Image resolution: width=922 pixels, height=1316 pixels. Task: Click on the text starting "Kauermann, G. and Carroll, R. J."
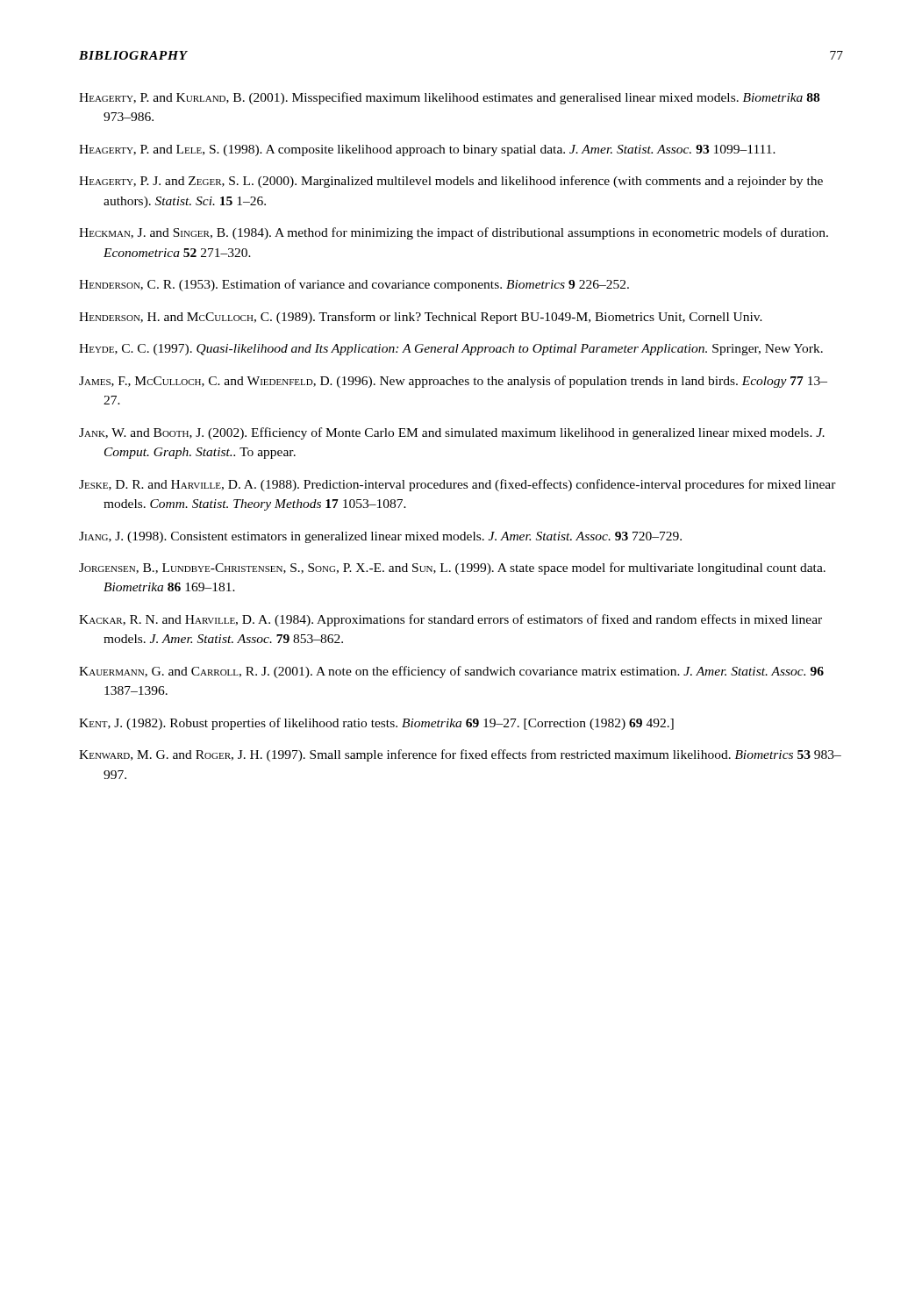coord(451,680)
